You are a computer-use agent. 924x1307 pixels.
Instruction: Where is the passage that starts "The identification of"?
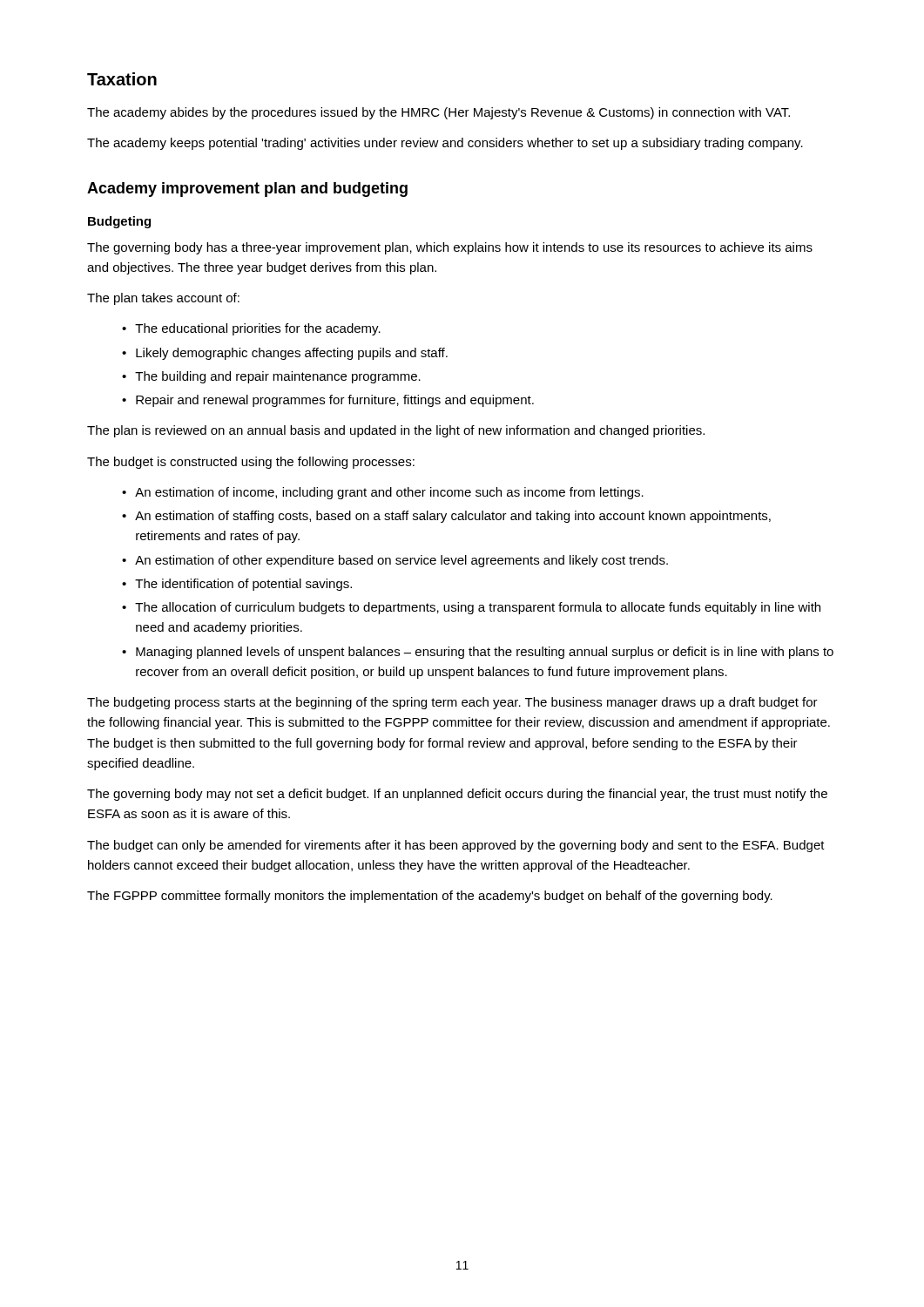244,583
